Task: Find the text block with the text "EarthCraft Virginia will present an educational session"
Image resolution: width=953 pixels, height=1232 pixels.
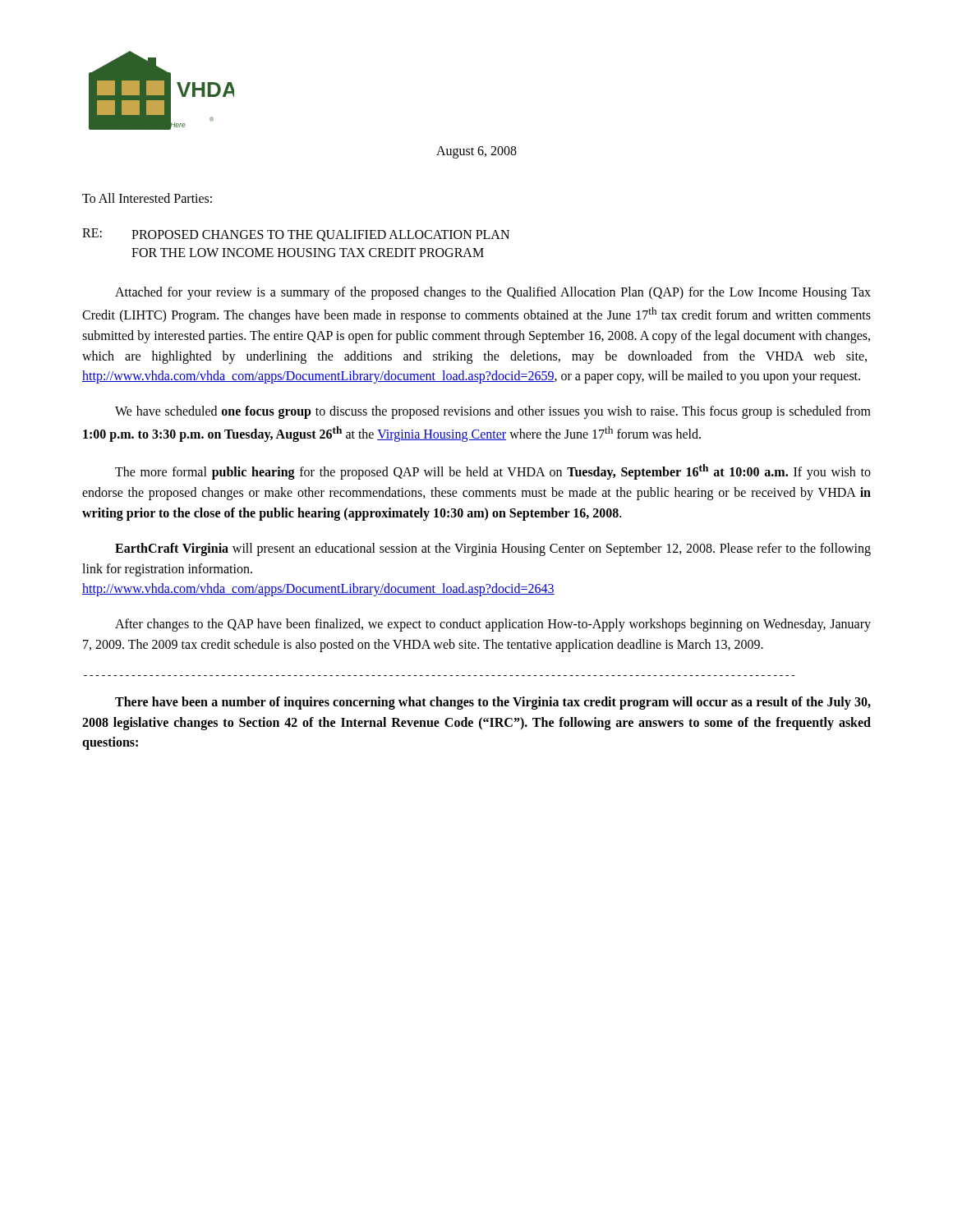Action: [493, 549]
